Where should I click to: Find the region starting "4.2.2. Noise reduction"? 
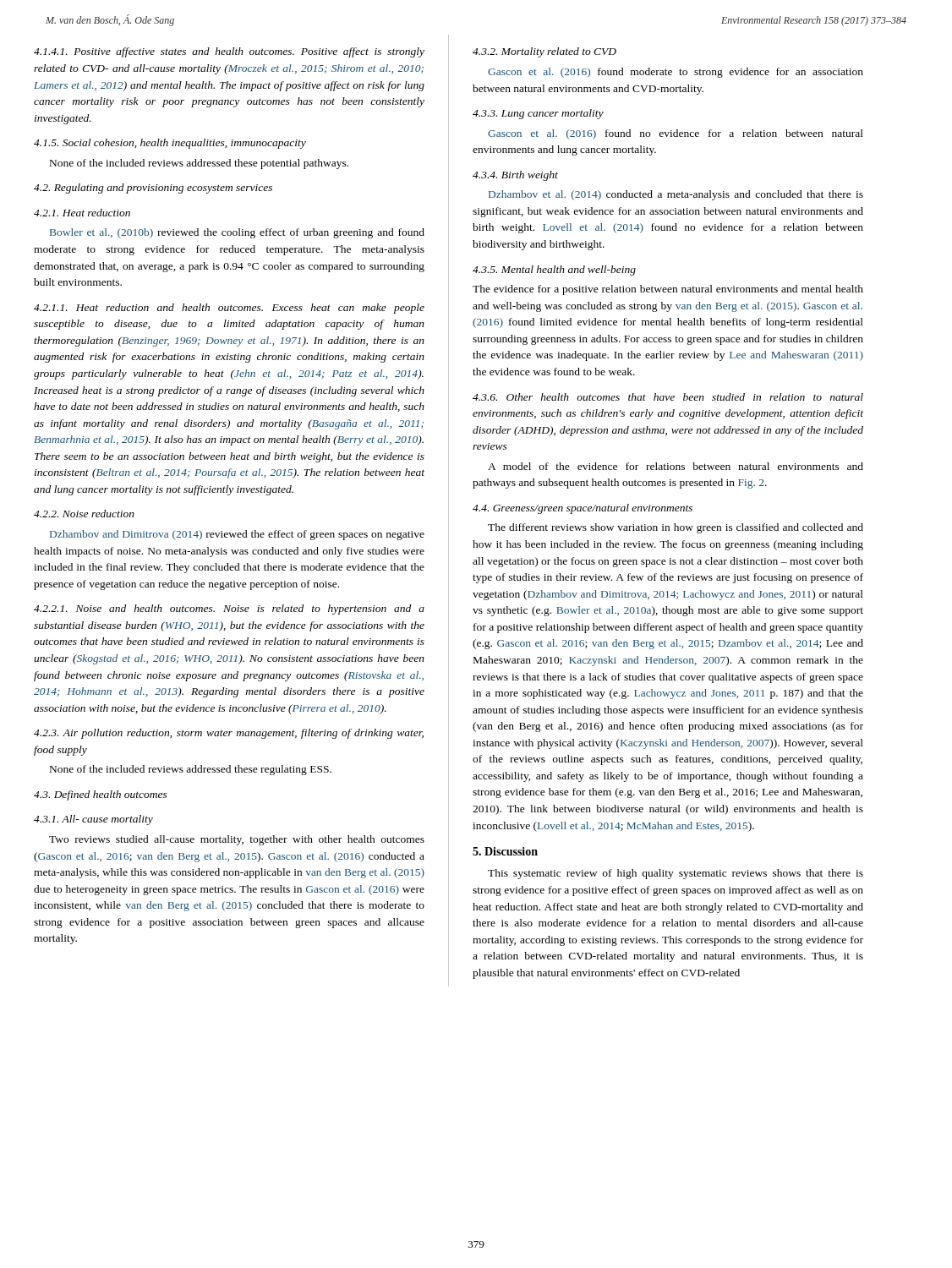pos(84,514)
